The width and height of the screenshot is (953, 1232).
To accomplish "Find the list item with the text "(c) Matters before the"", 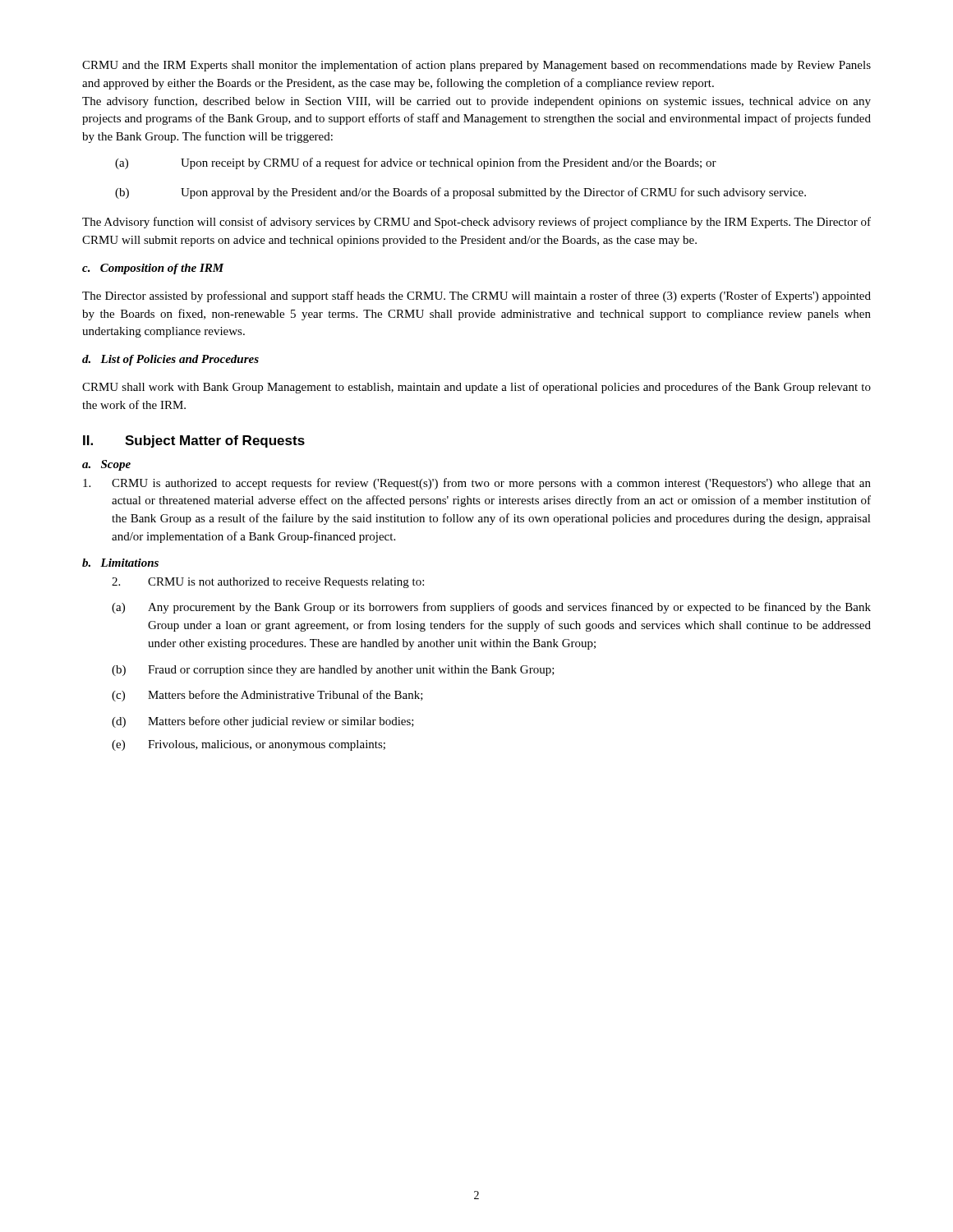I will coord(267,696).
